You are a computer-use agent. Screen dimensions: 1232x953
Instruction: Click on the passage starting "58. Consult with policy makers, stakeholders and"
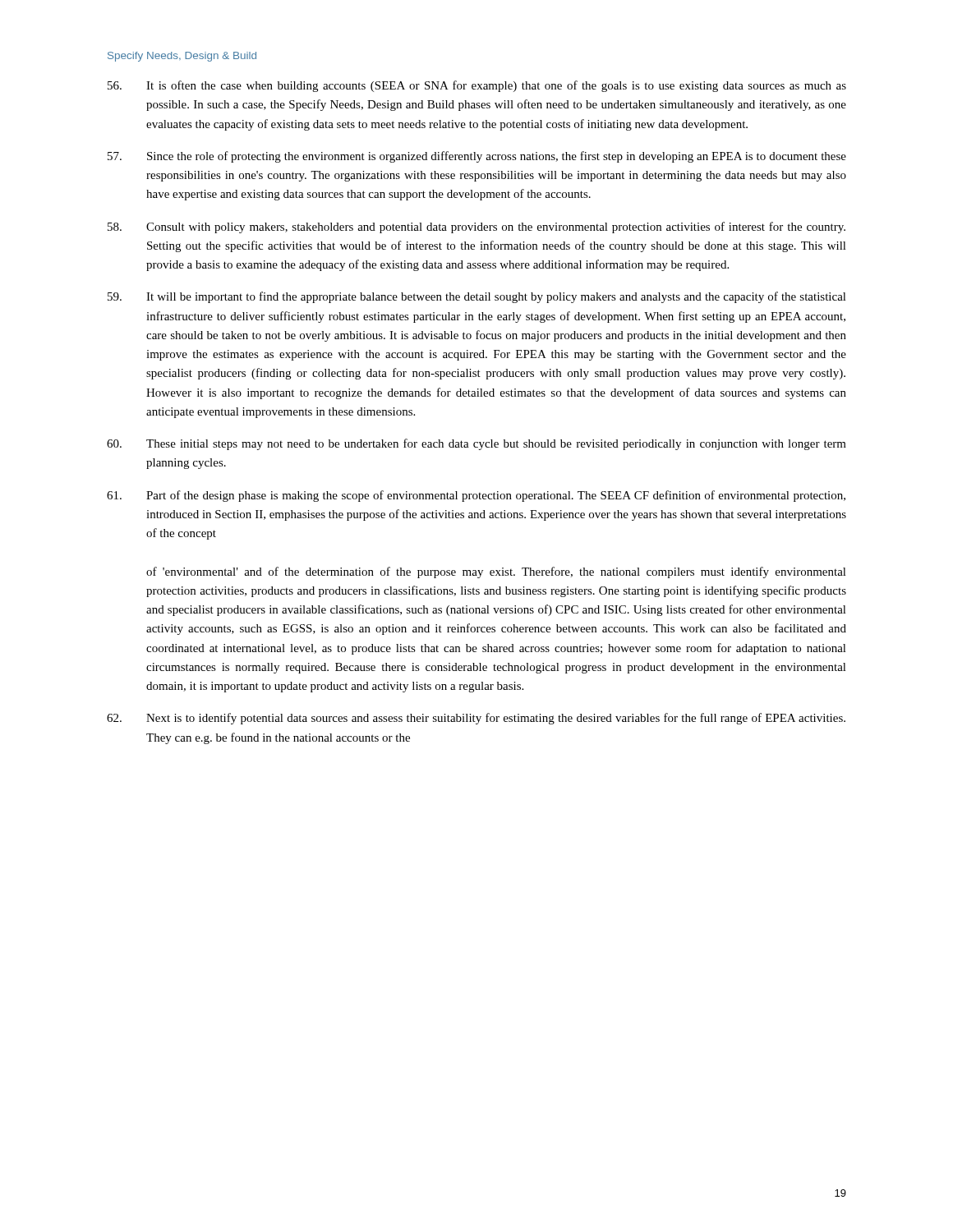click(x=476, y=246)
